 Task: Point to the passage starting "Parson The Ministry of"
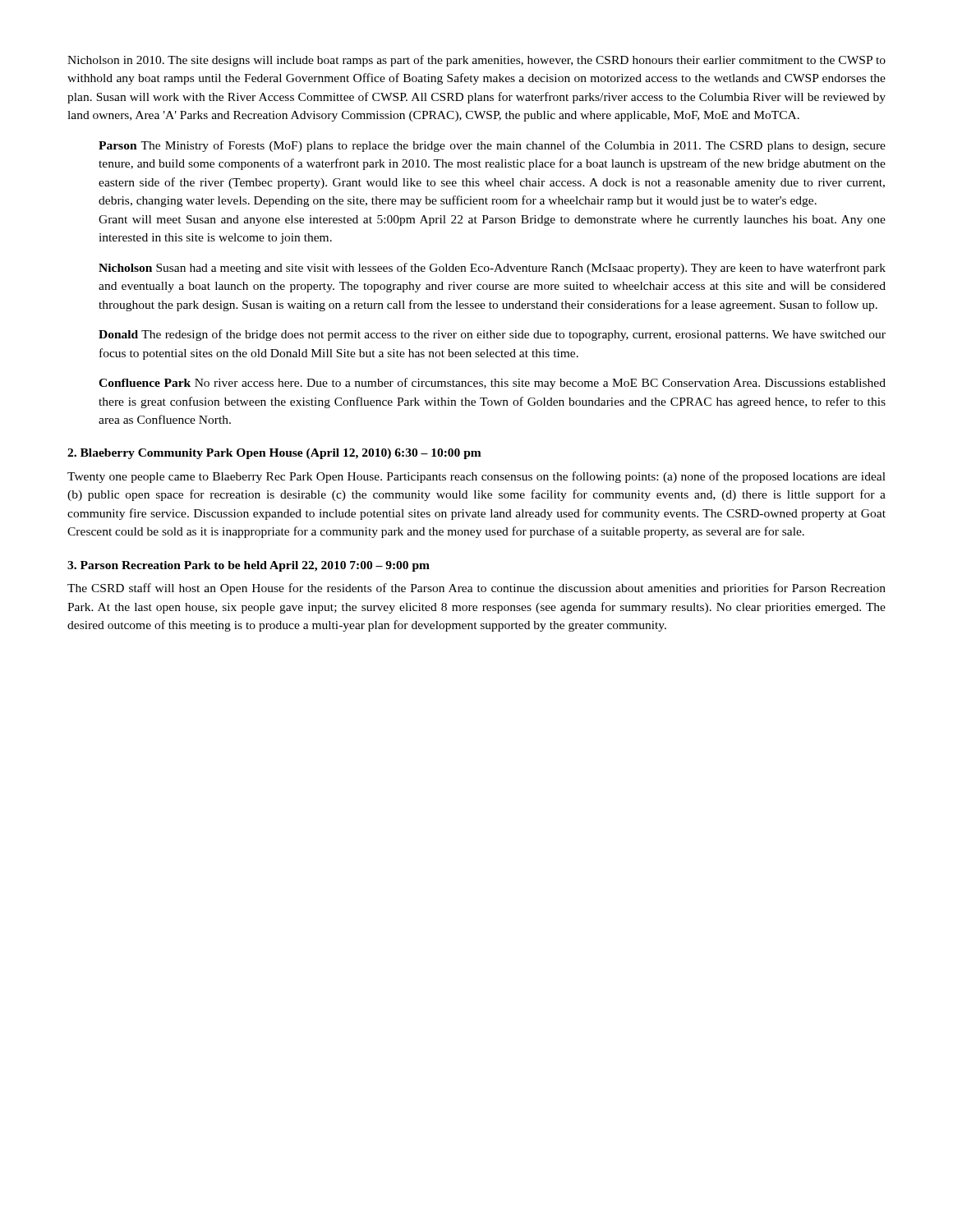492,191
